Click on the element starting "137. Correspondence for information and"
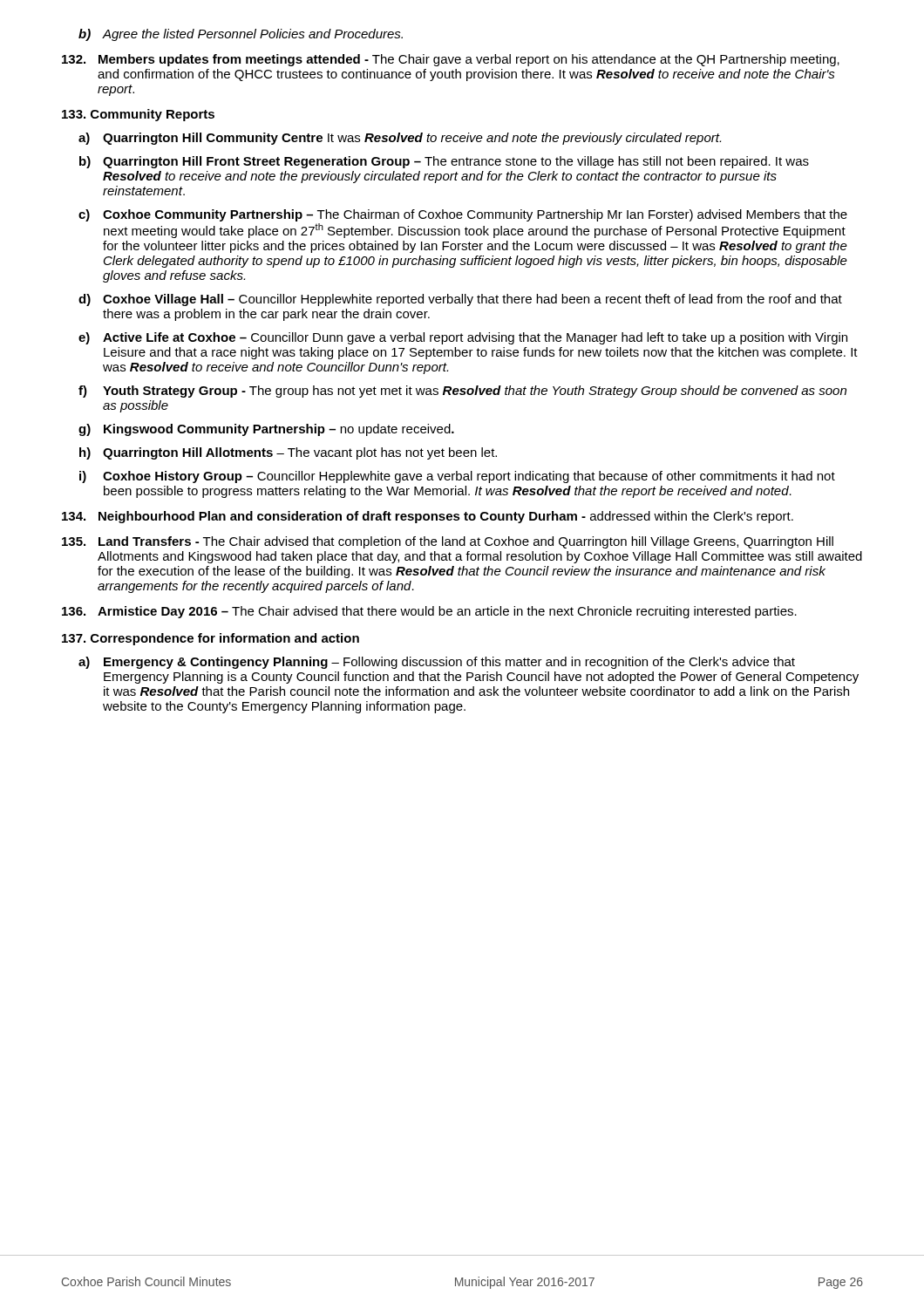 210,638
